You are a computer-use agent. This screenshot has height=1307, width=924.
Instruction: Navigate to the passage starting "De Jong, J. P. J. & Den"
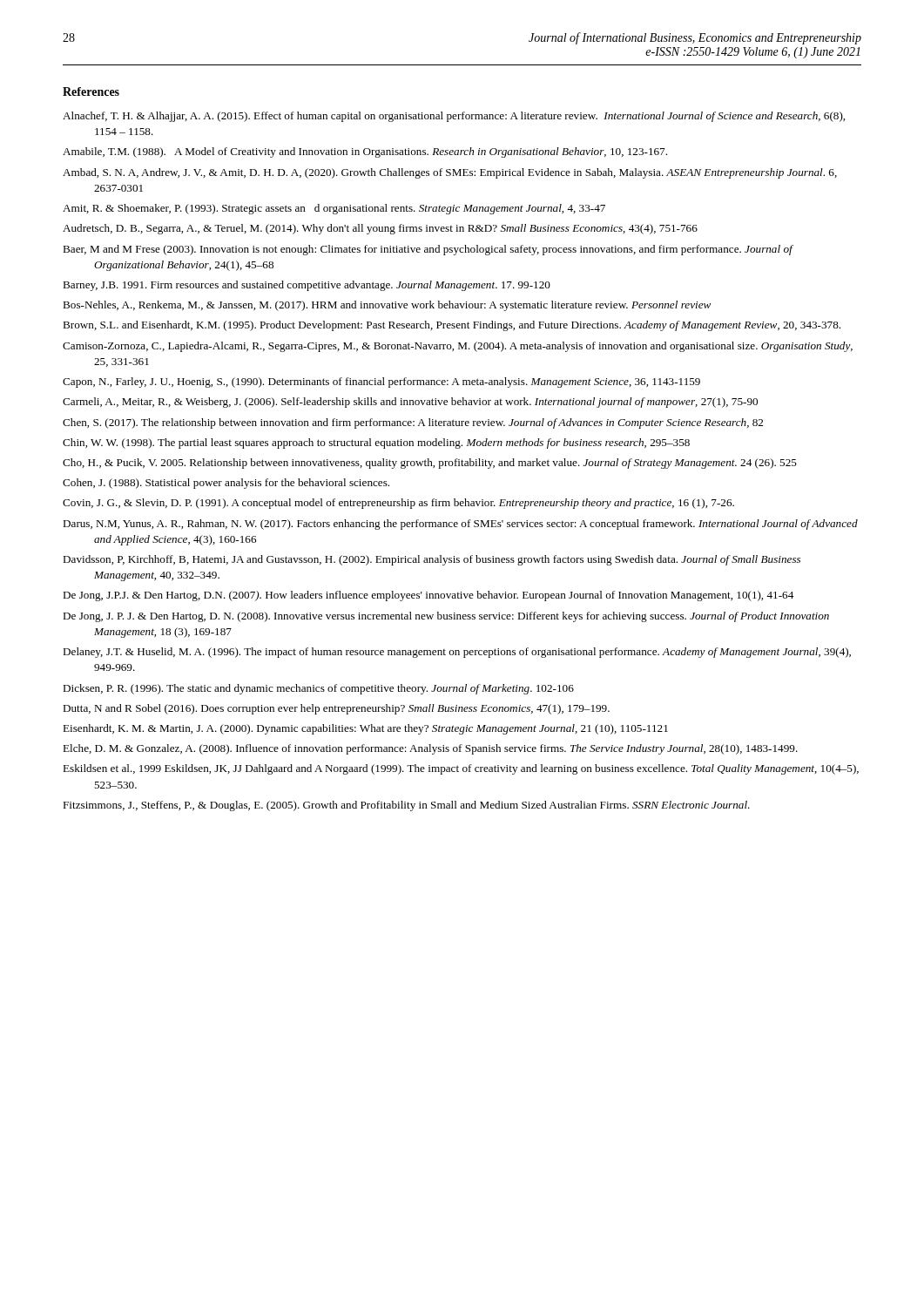click(x=446, y=623)
